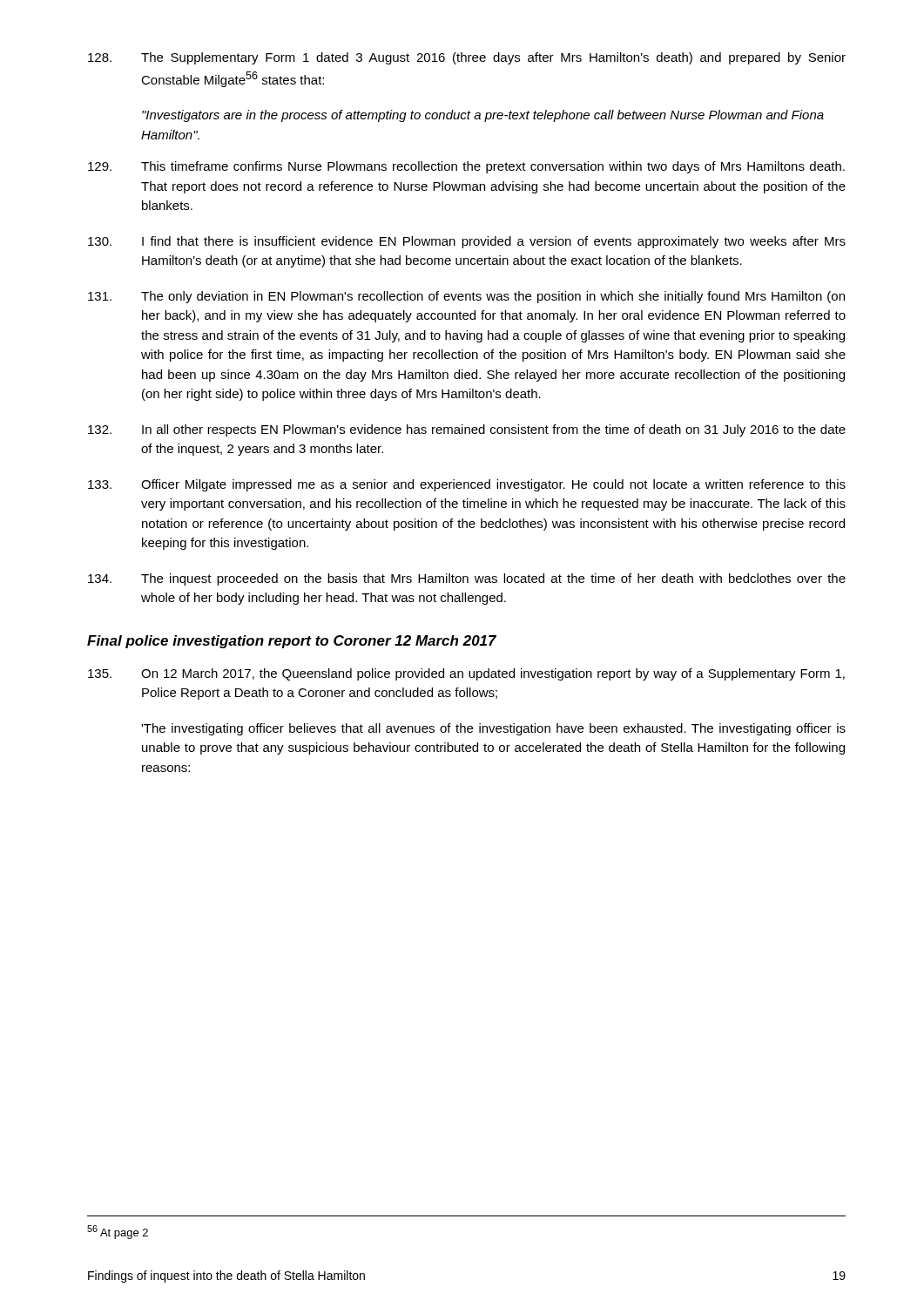This screenshot has height=1307, width=924.
Task: Click where it says "56 At page 2"
Action: [118, 1231]
